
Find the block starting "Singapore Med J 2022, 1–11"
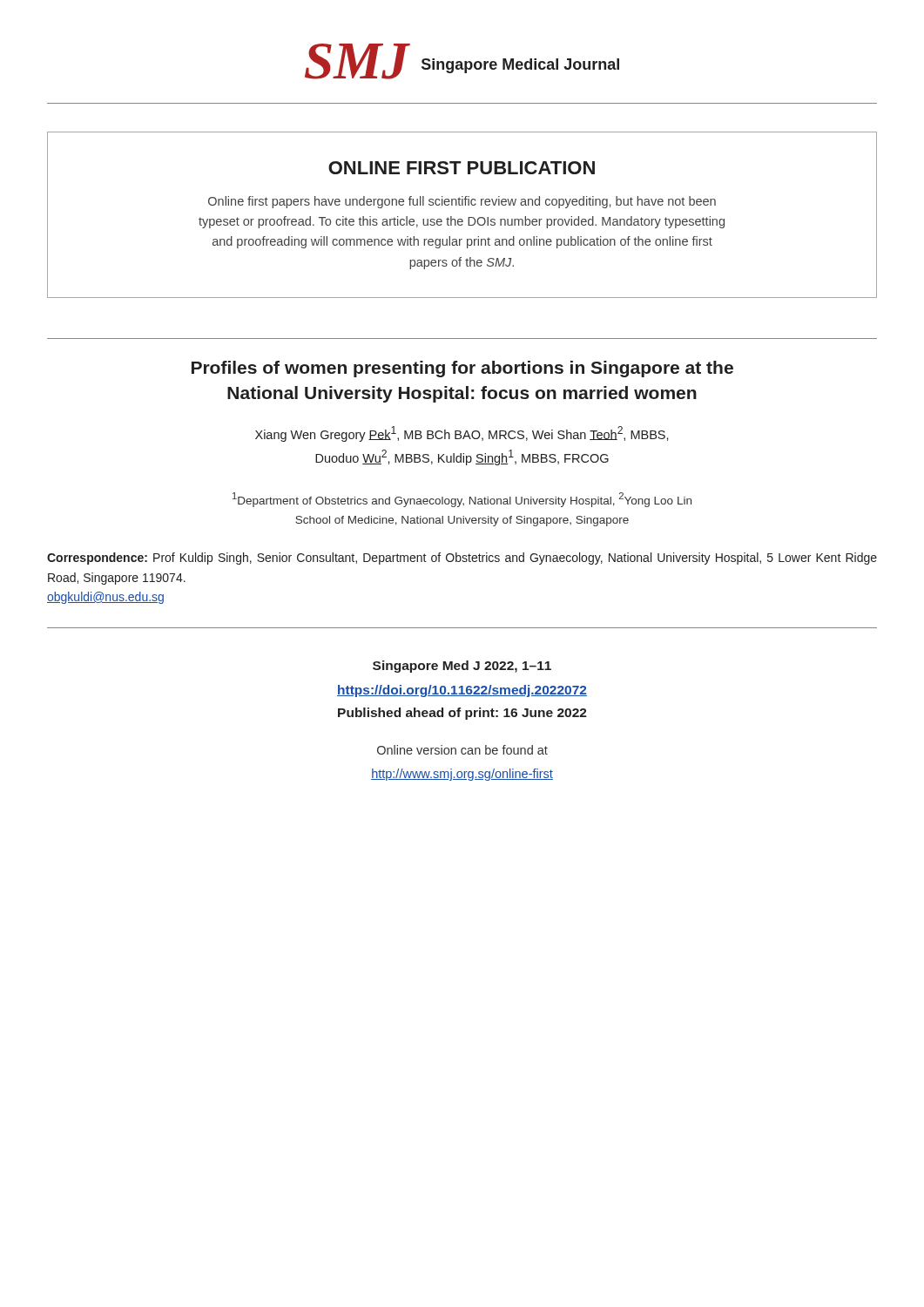pyautogui.click(x=462, y=720)
